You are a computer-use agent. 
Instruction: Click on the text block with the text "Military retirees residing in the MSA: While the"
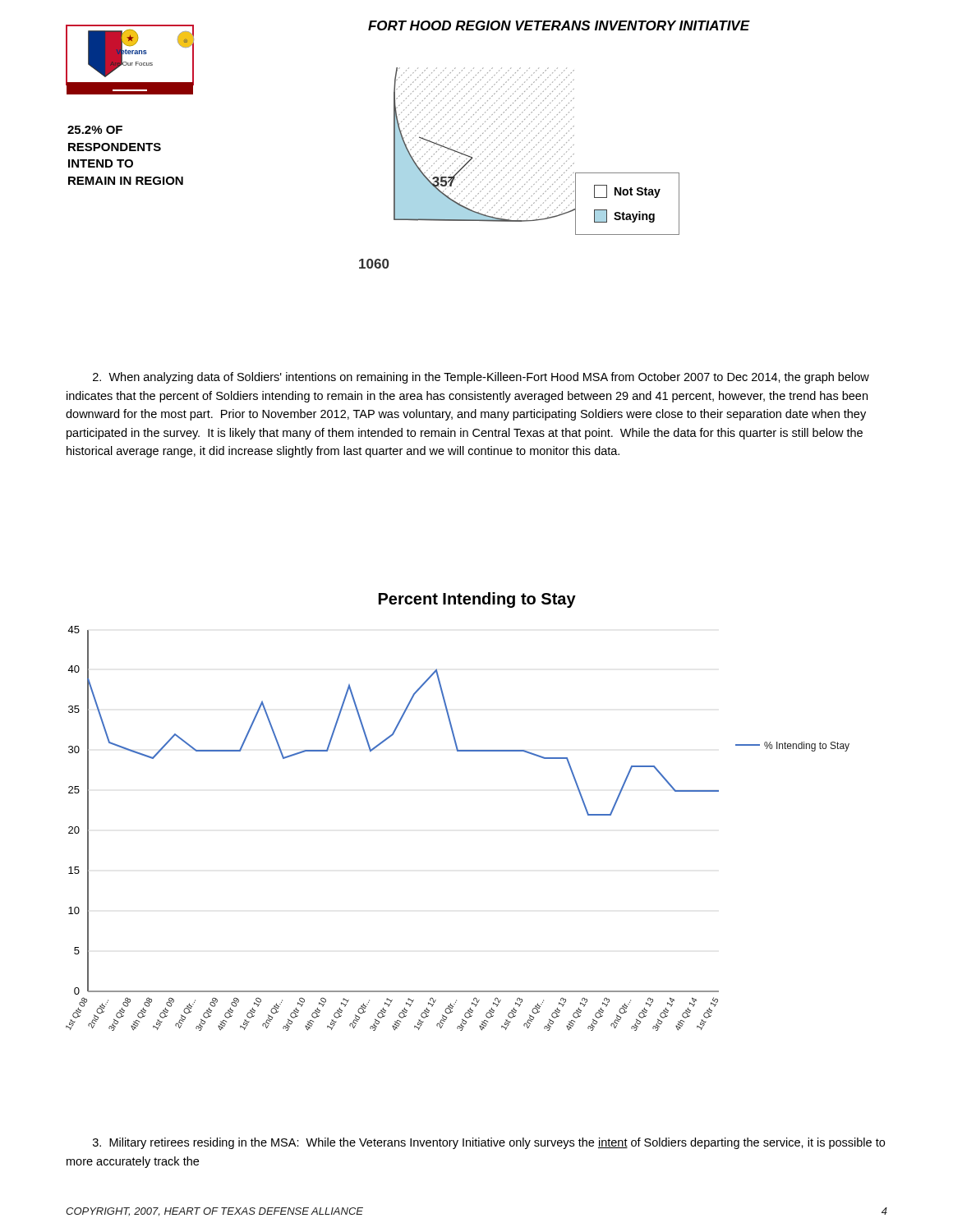476,1152
